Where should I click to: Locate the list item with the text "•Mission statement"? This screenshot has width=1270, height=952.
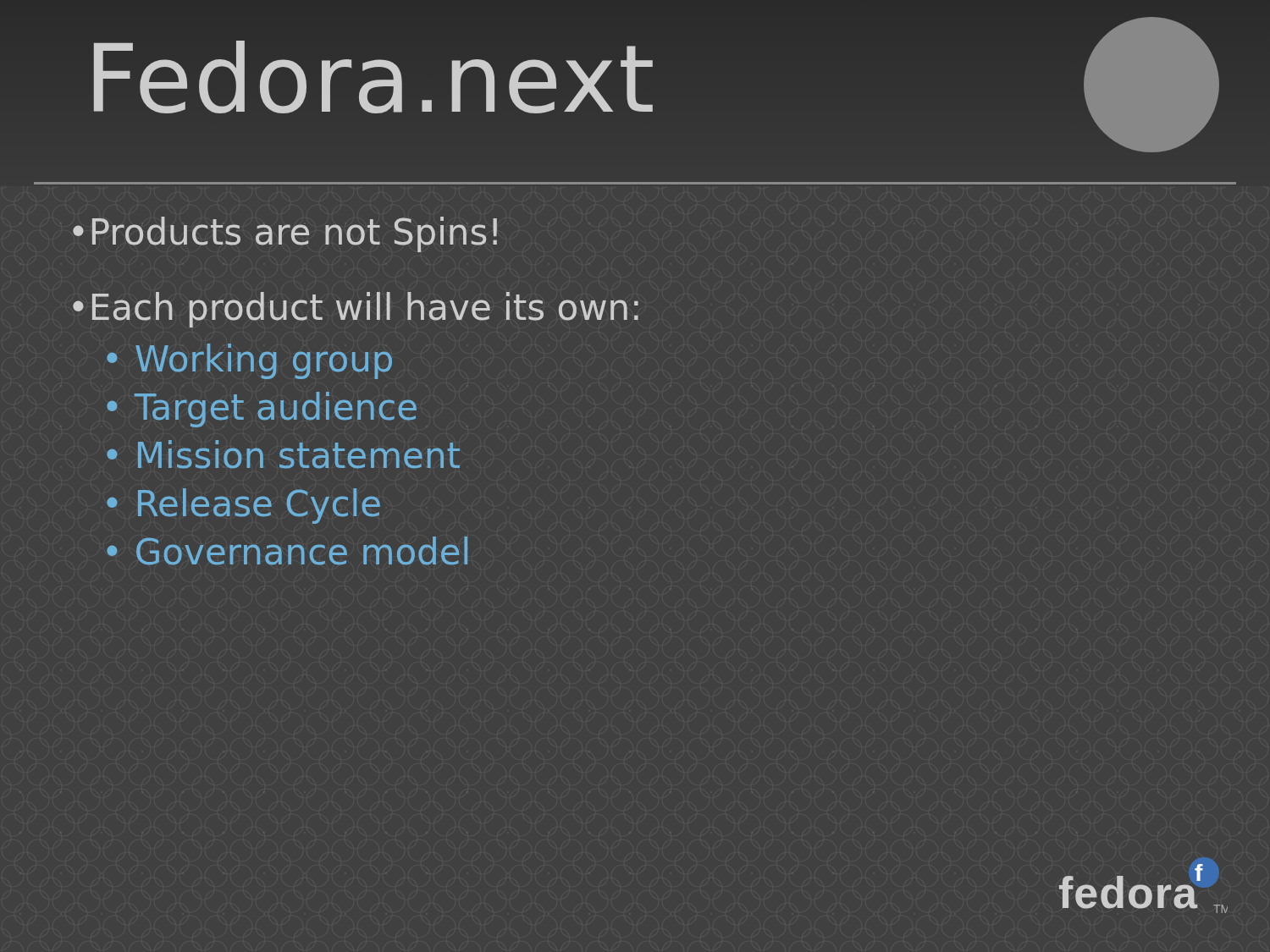[281, 456]
